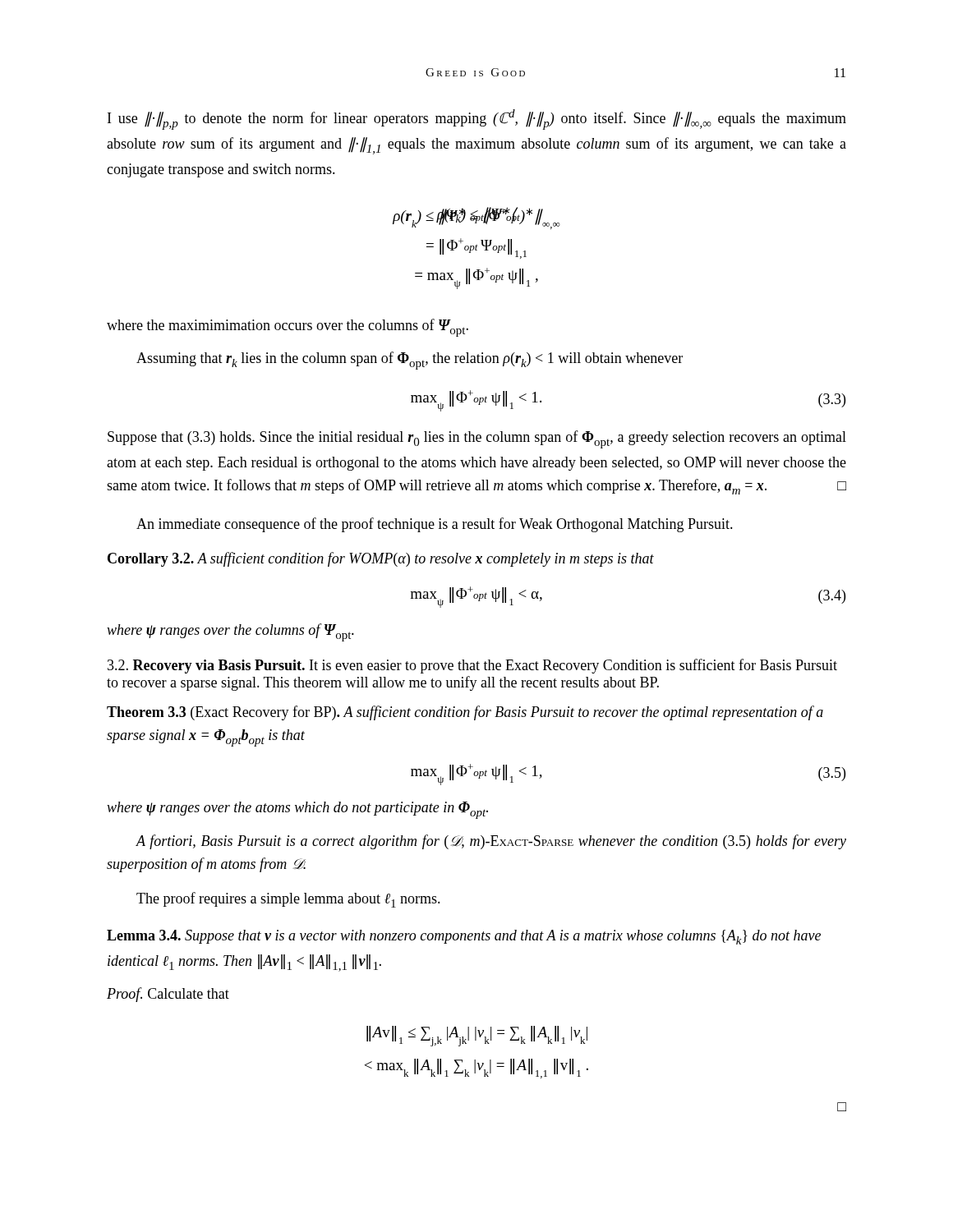Select the passage starting "The proof requires a simple lemma"
953x1232 pixels.
(x=289, y=900)
